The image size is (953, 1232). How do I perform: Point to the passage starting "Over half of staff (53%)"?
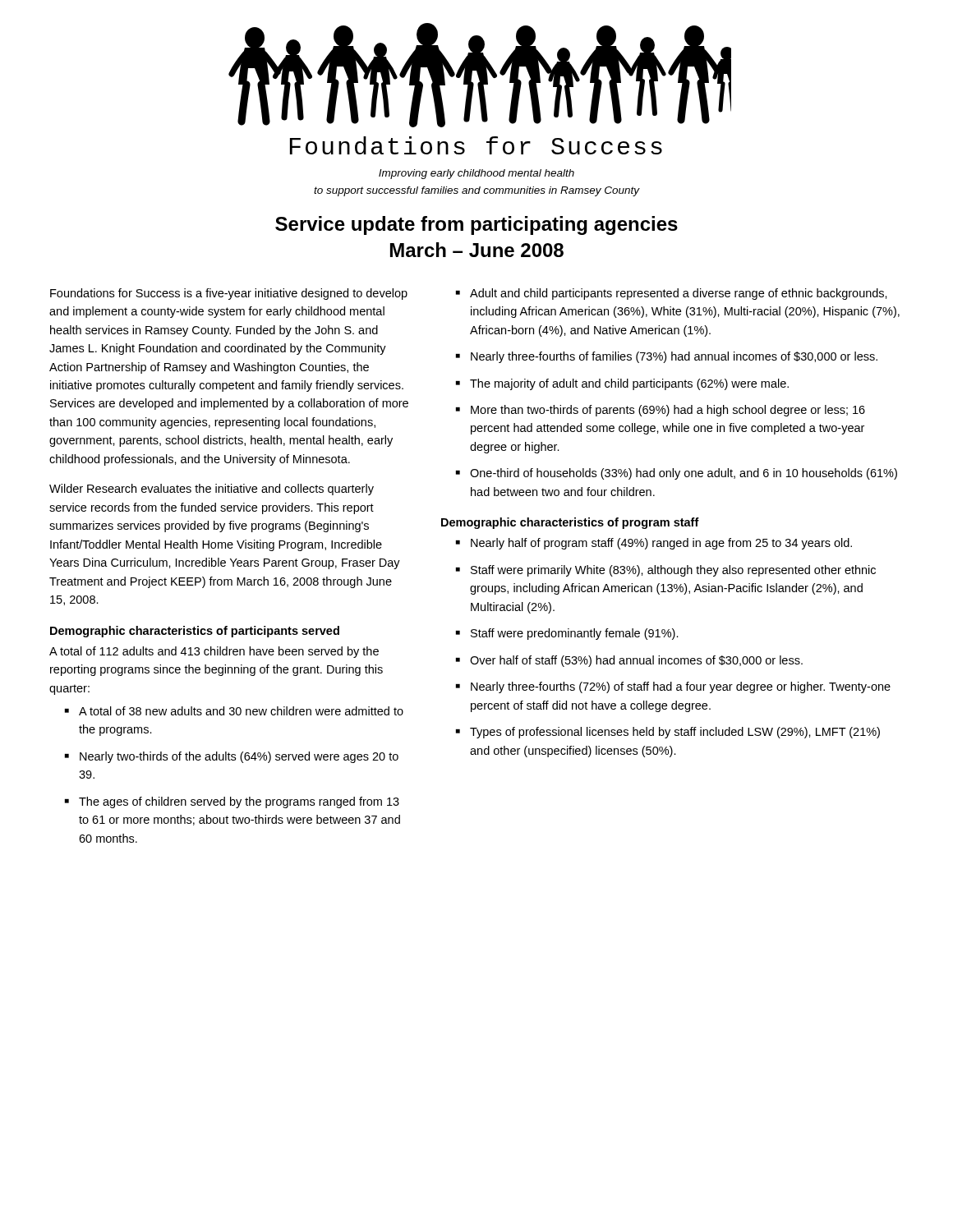click(x=637, y=660)
